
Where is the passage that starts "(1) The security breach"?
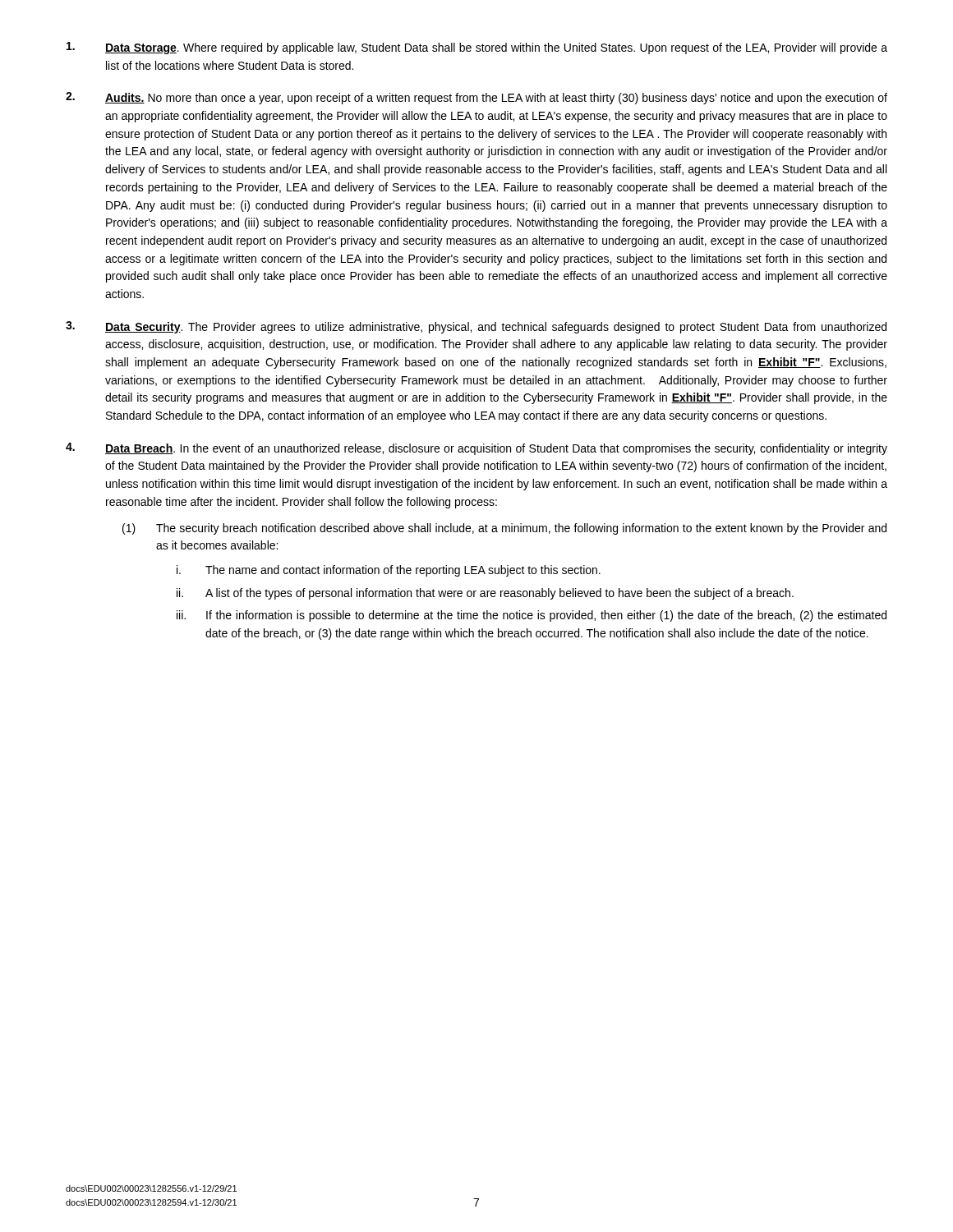coord(504,584)
